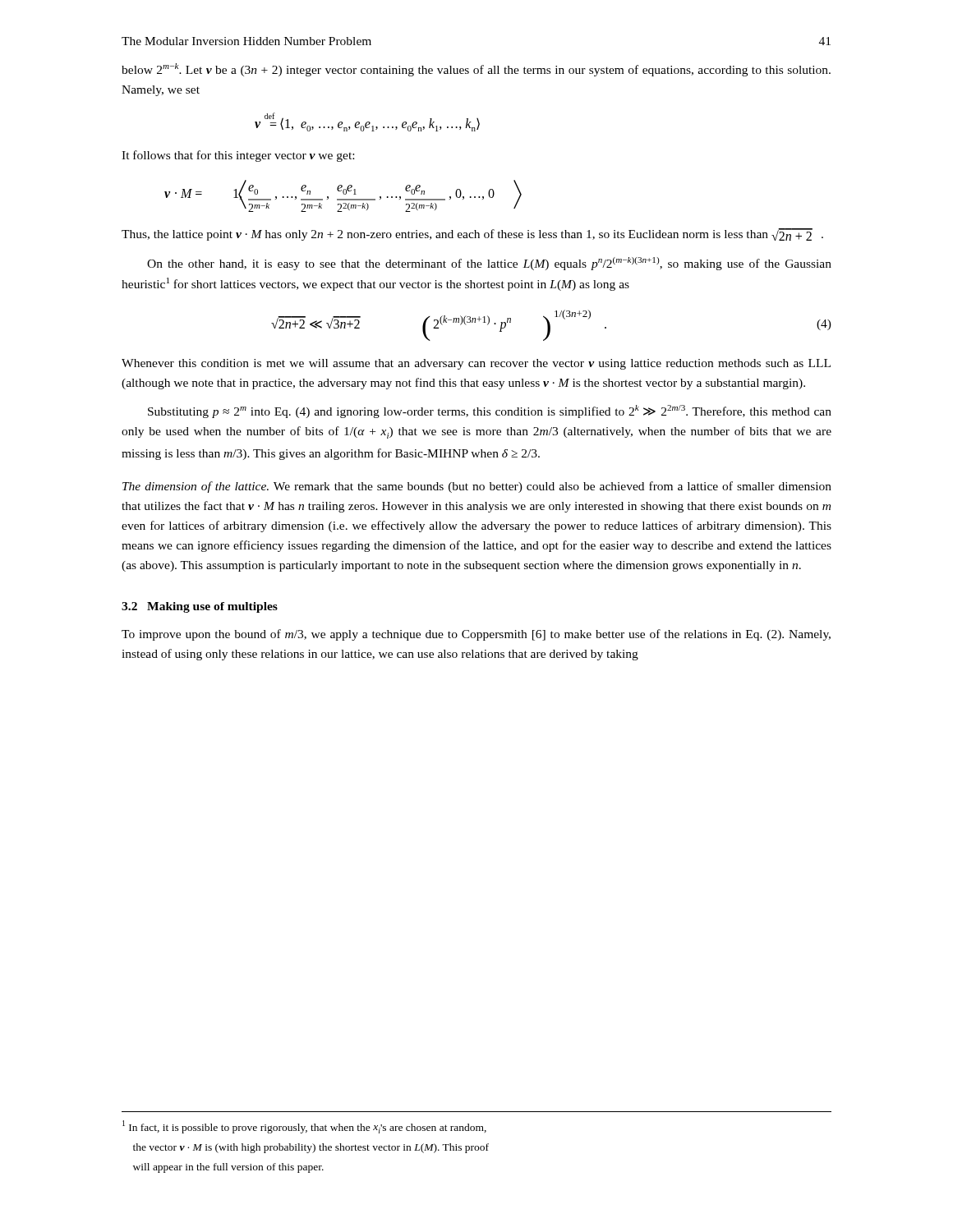Select the formula that says "√2n+2 ≪ √3n+2 ( 2(k−m)(3n+1)"
953x1232 pixels.
[551, 324]
